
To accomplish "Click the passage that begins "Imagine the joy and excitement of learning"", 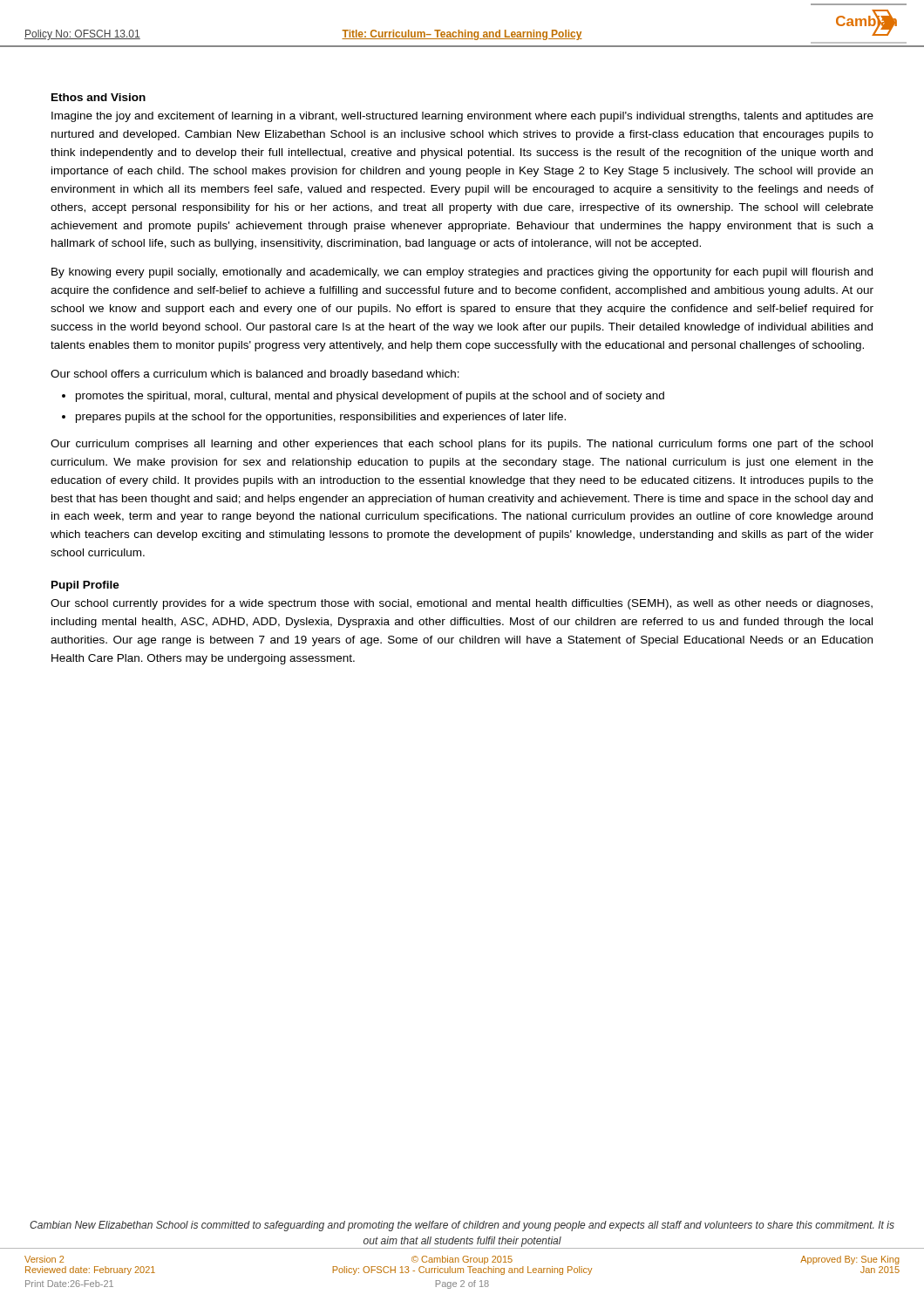I will 462,179.
